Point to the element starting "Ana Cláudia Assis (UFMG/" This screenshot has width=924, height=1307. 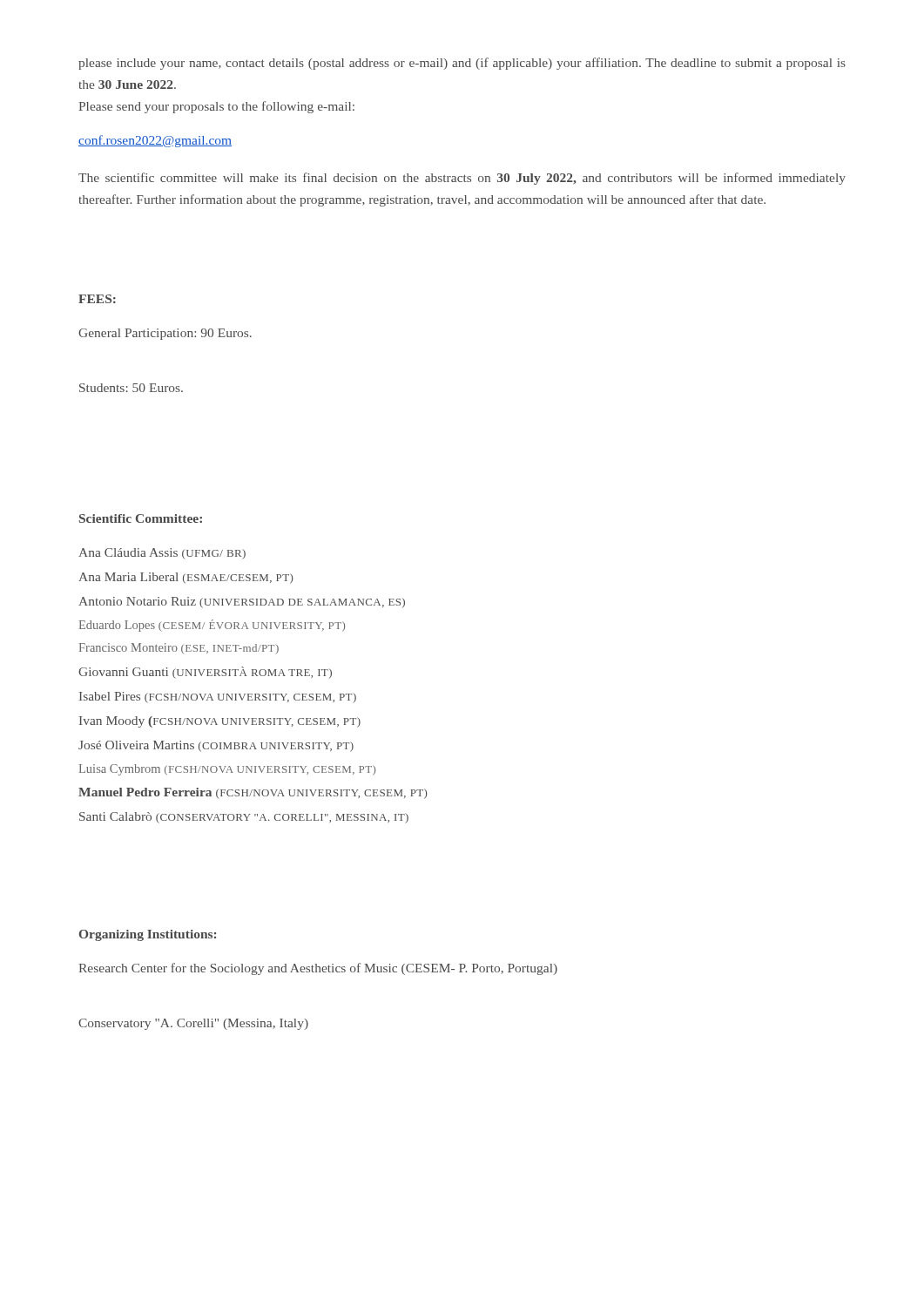[162, 552]
